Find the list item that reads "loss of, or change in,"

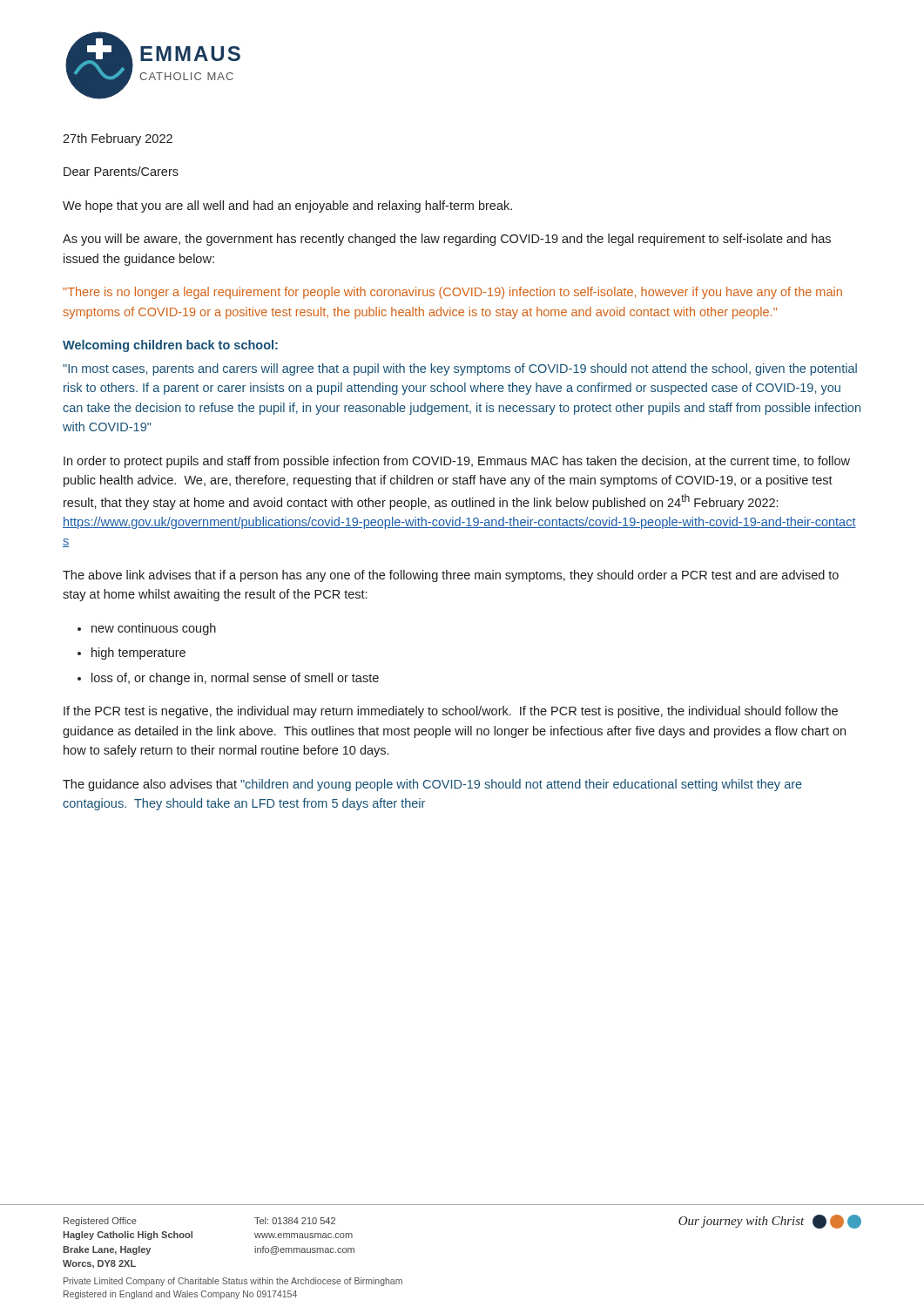235,678
